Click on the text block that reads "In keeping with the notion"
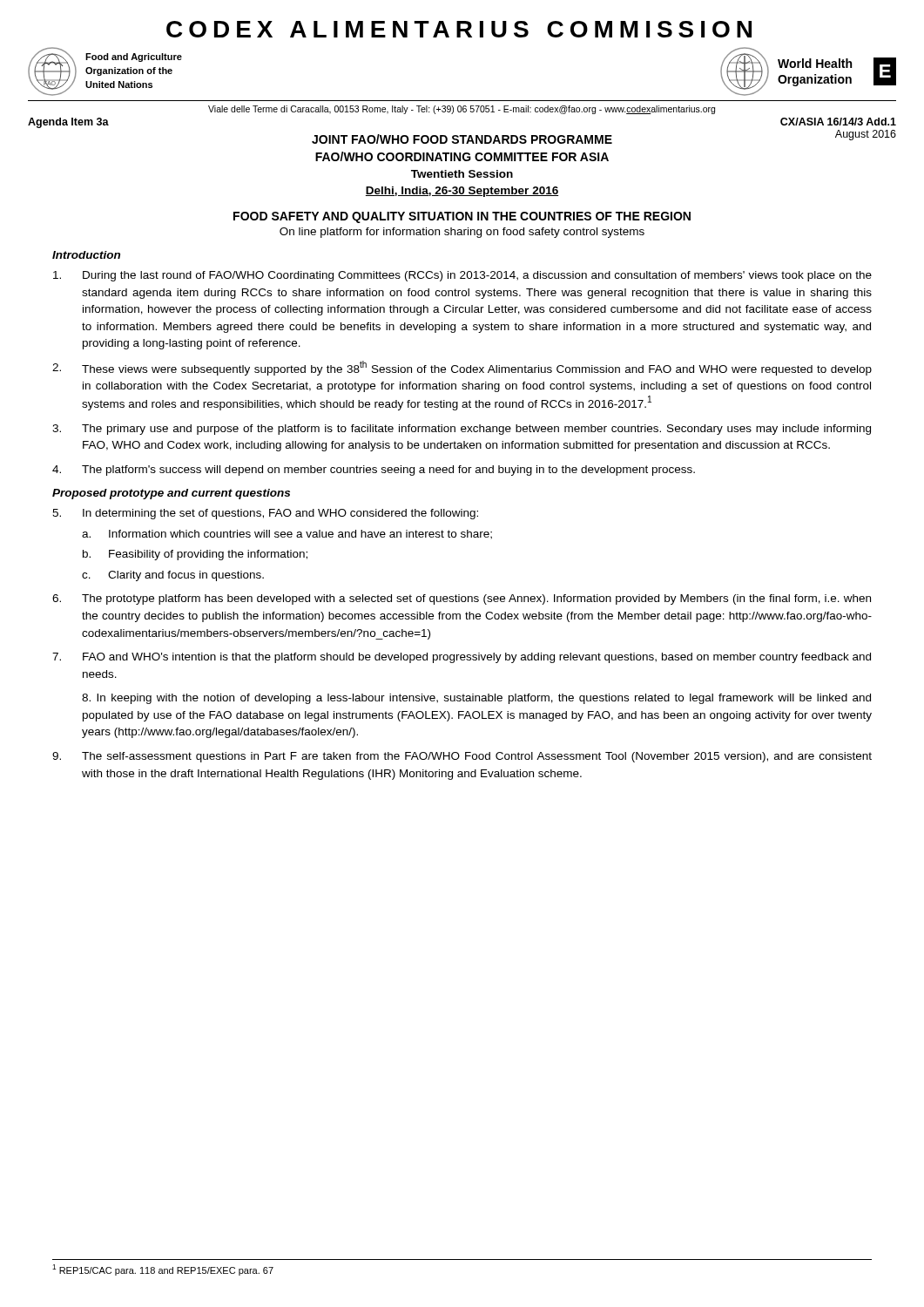The height and width of the screenshot is (1307, 924). click(x=477, y=715)
